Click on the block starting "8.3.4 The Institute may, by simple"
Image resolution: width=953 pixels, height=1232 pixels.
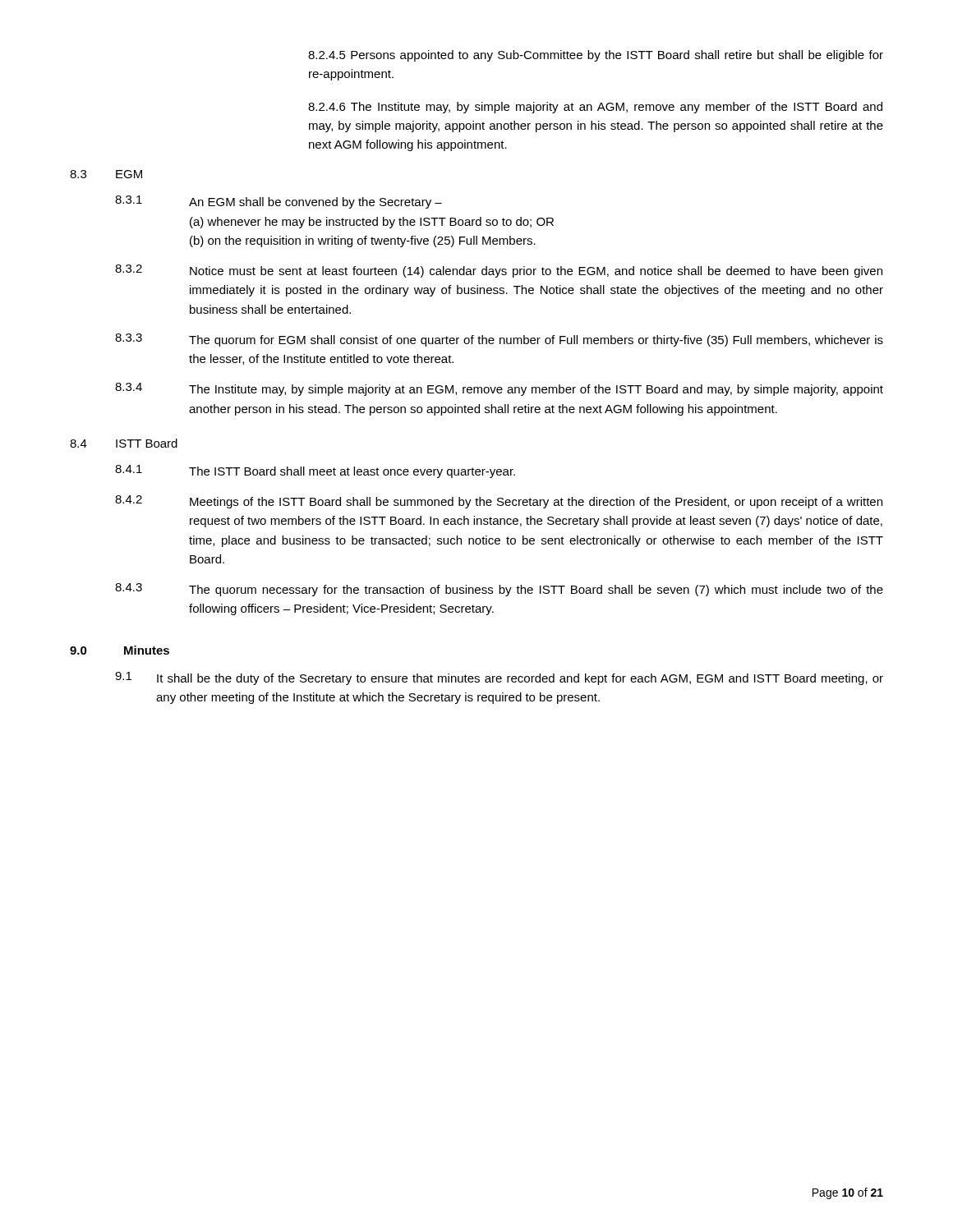499,399
